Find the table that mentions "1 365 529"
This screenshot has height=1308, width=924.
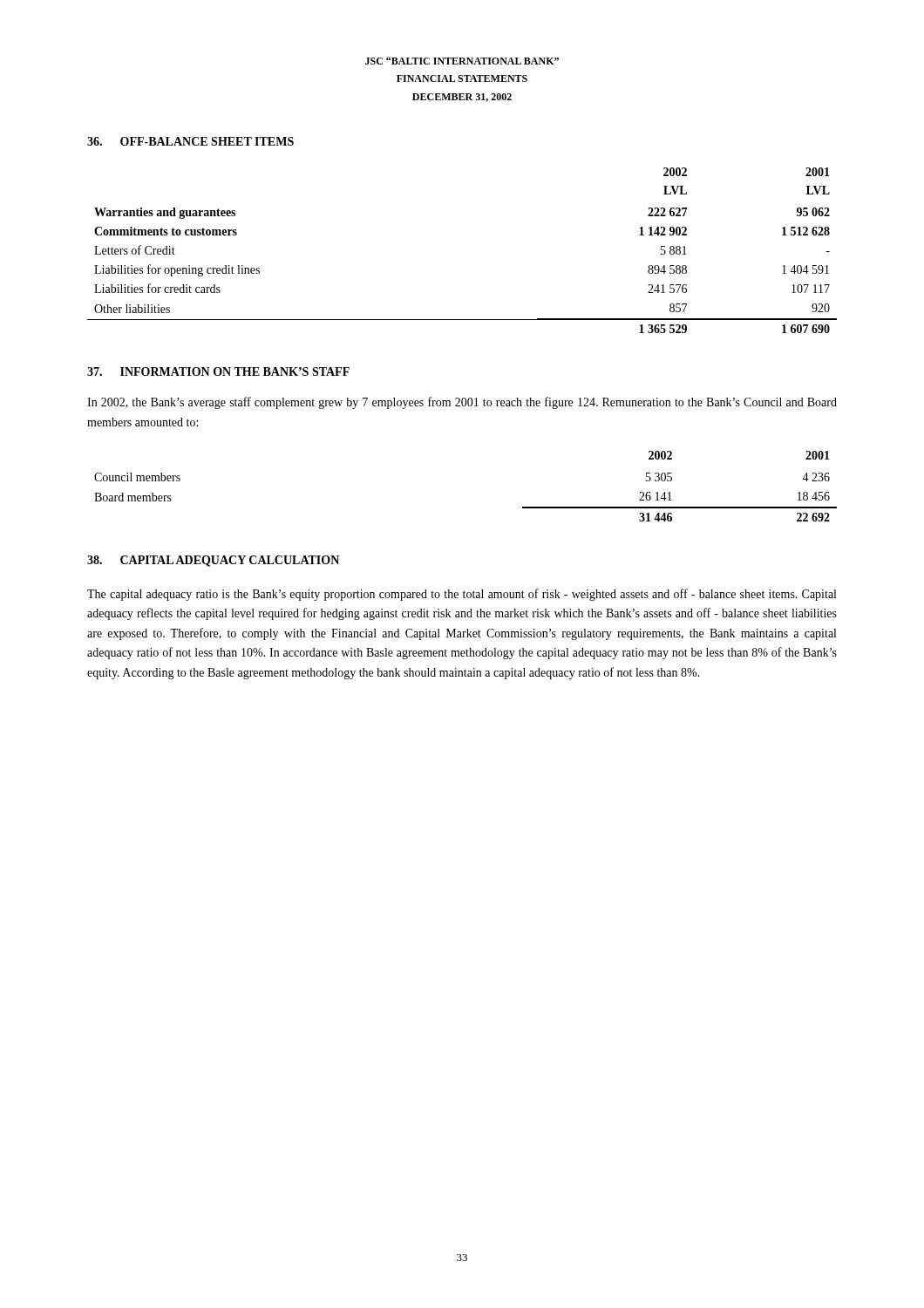point(462,251)
